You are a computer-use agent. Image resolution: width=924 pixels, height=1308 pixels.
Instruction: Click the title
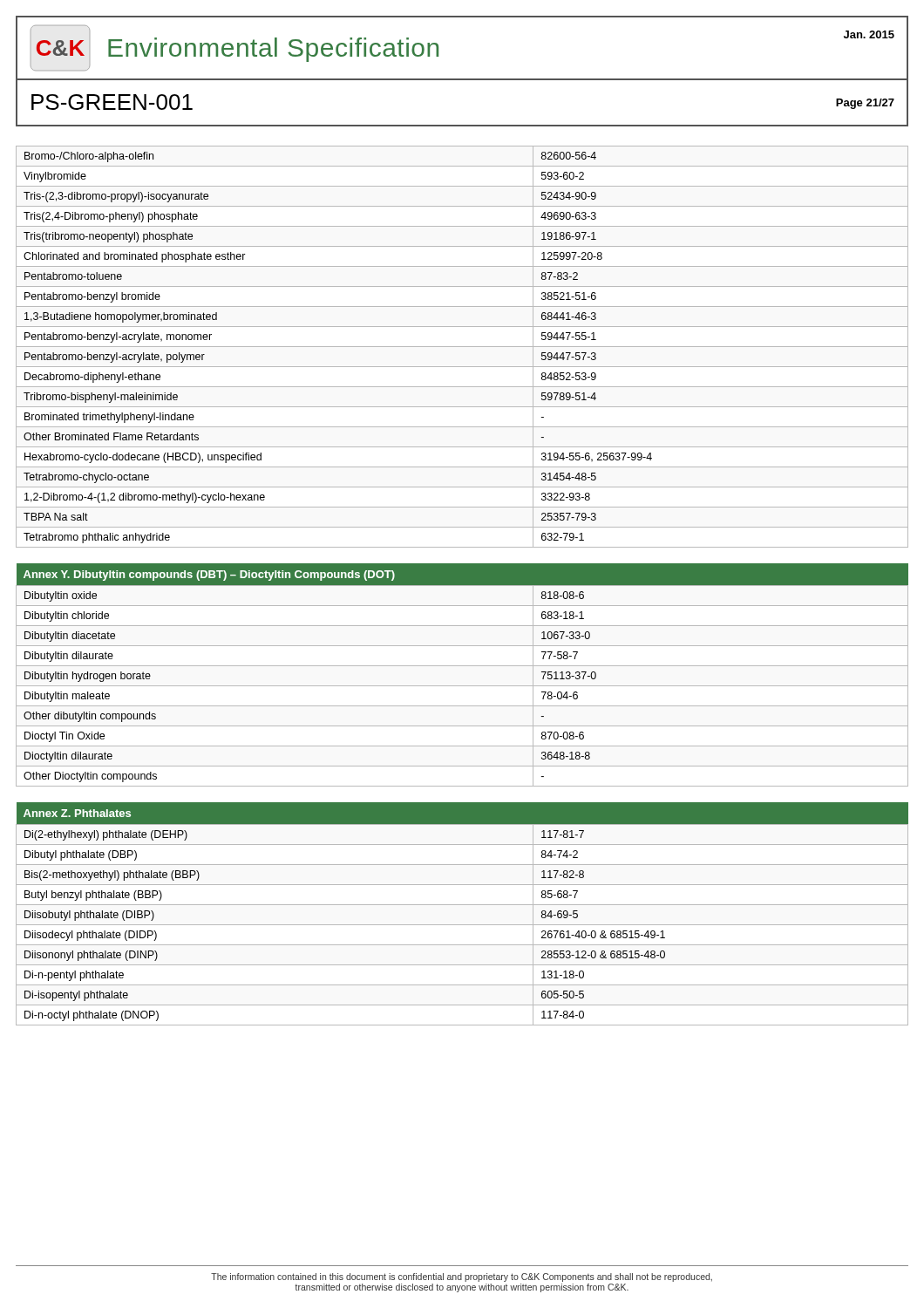112,102
